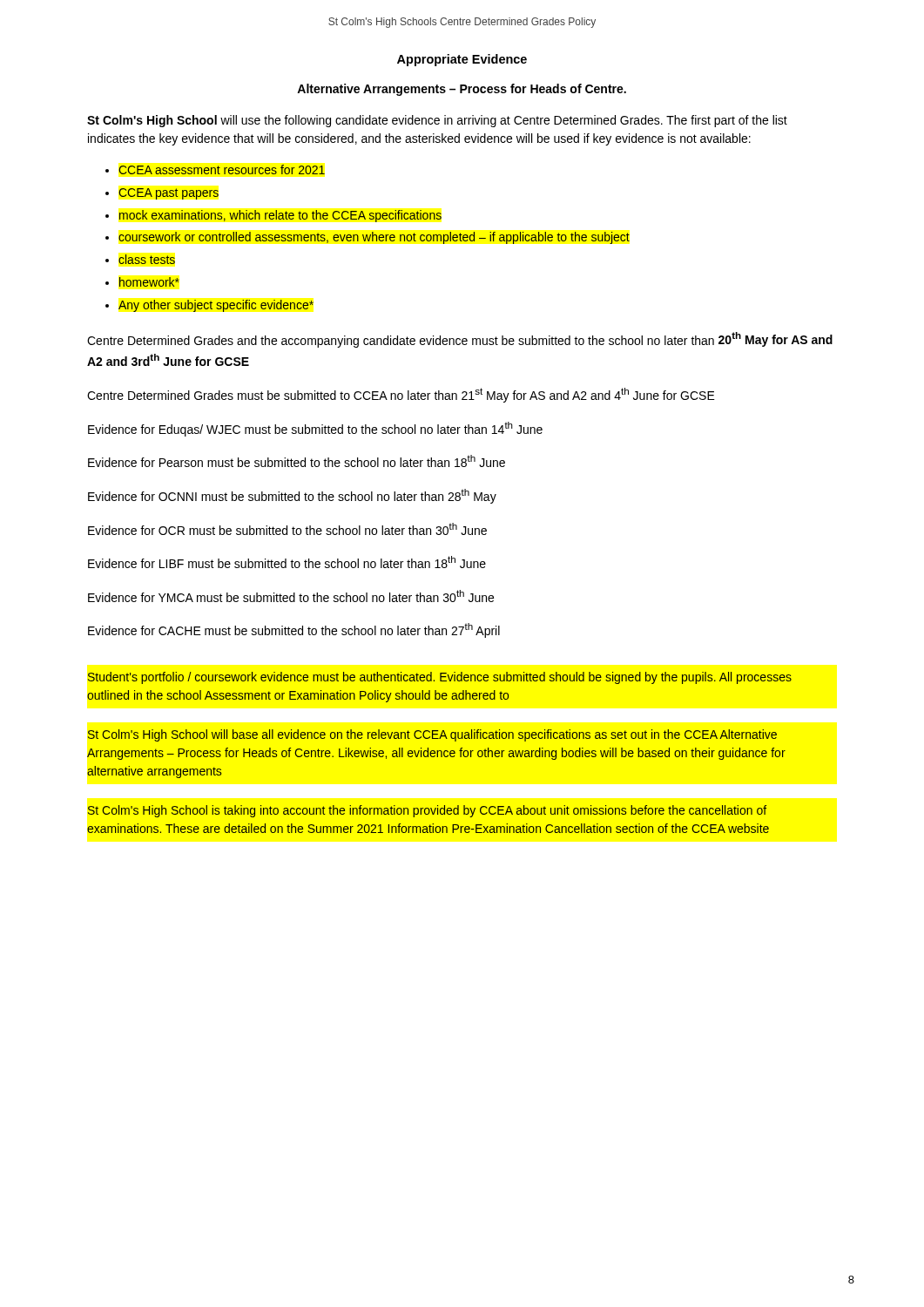Locate the element starting "Evidence for OCR must be submitted to"

(287, 528)
